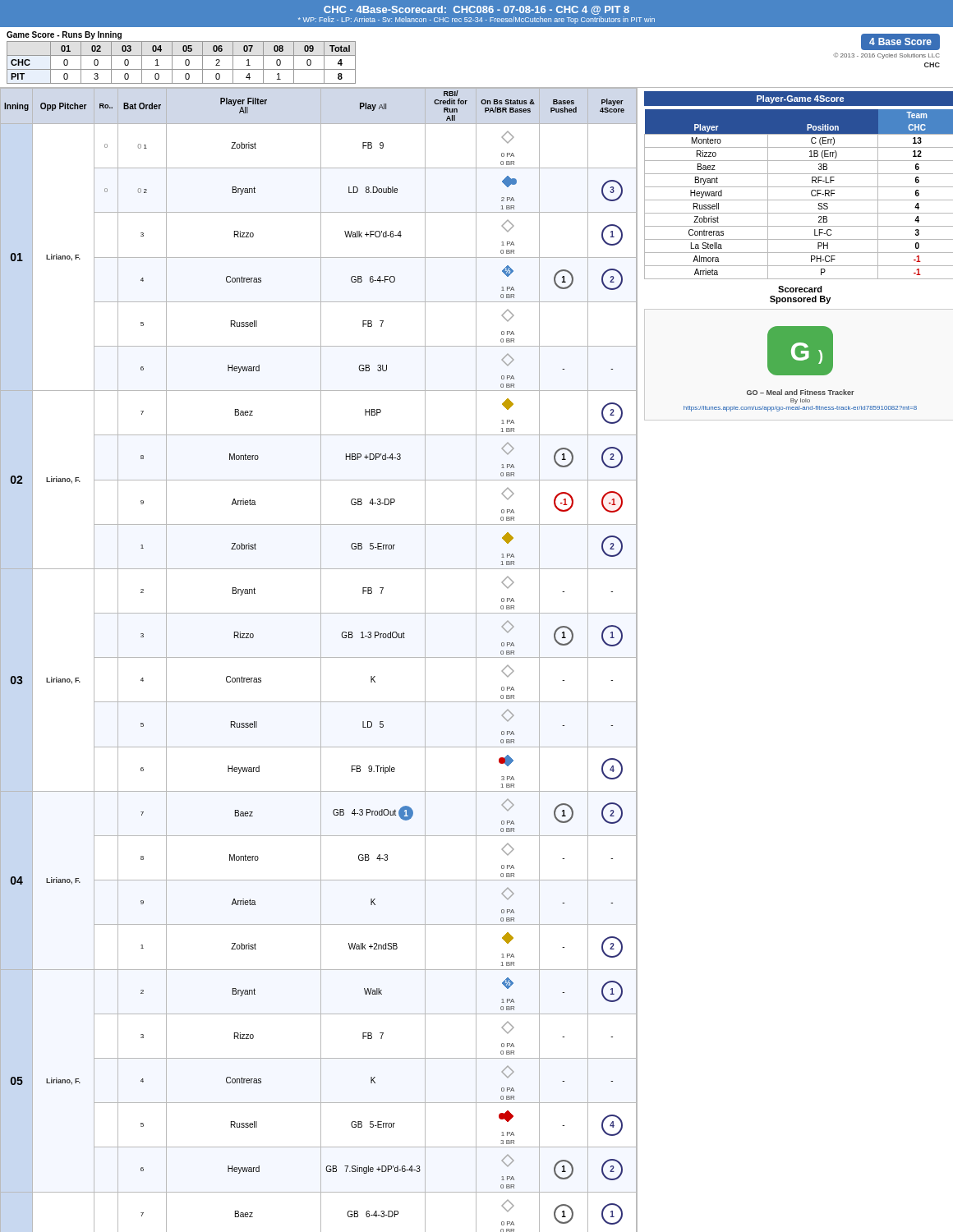Click on the table containing "La Stella"

(x=799, y=194)
